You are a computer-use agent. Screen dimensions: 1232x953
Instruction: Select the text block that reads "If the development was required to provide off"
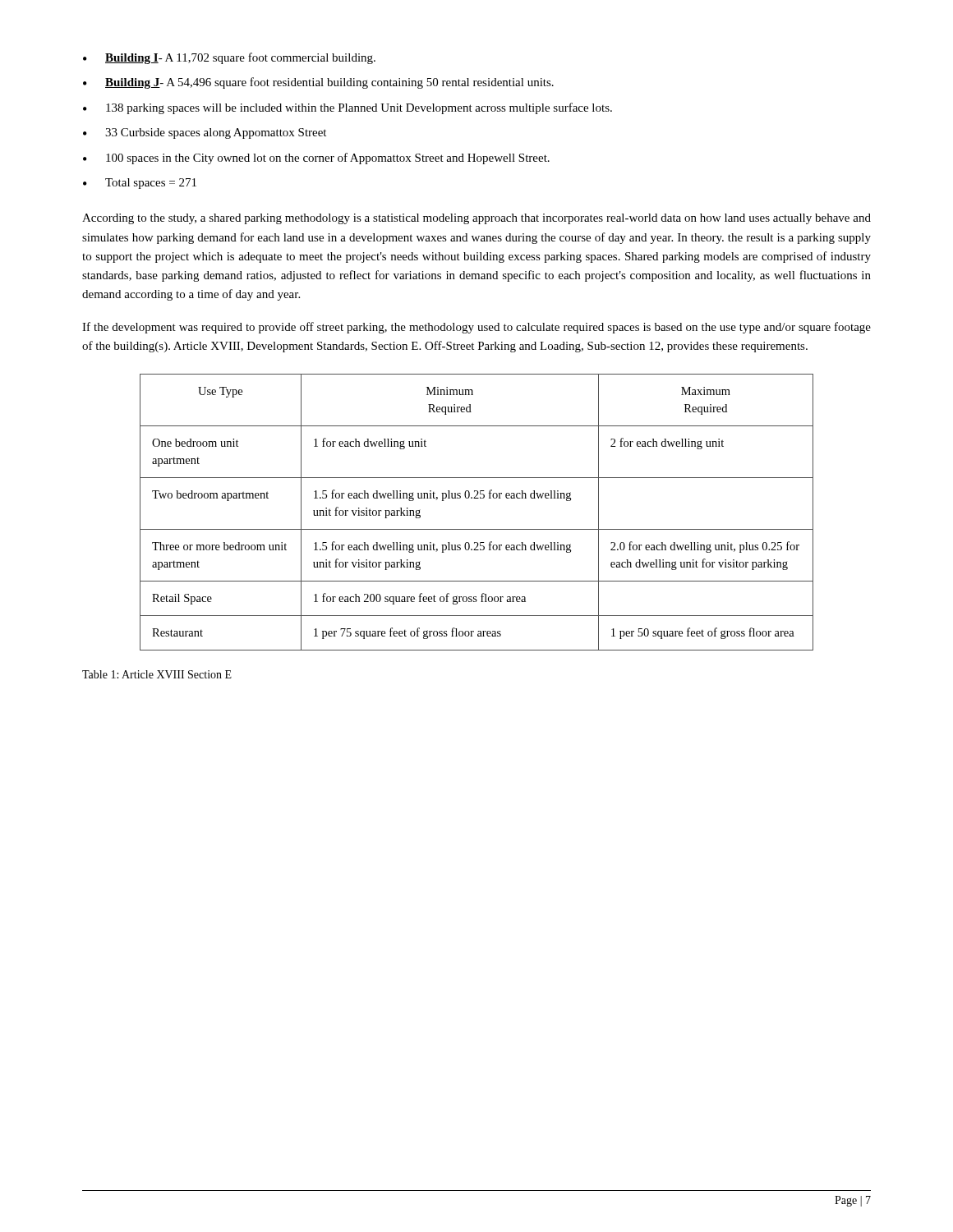[476, 336]
